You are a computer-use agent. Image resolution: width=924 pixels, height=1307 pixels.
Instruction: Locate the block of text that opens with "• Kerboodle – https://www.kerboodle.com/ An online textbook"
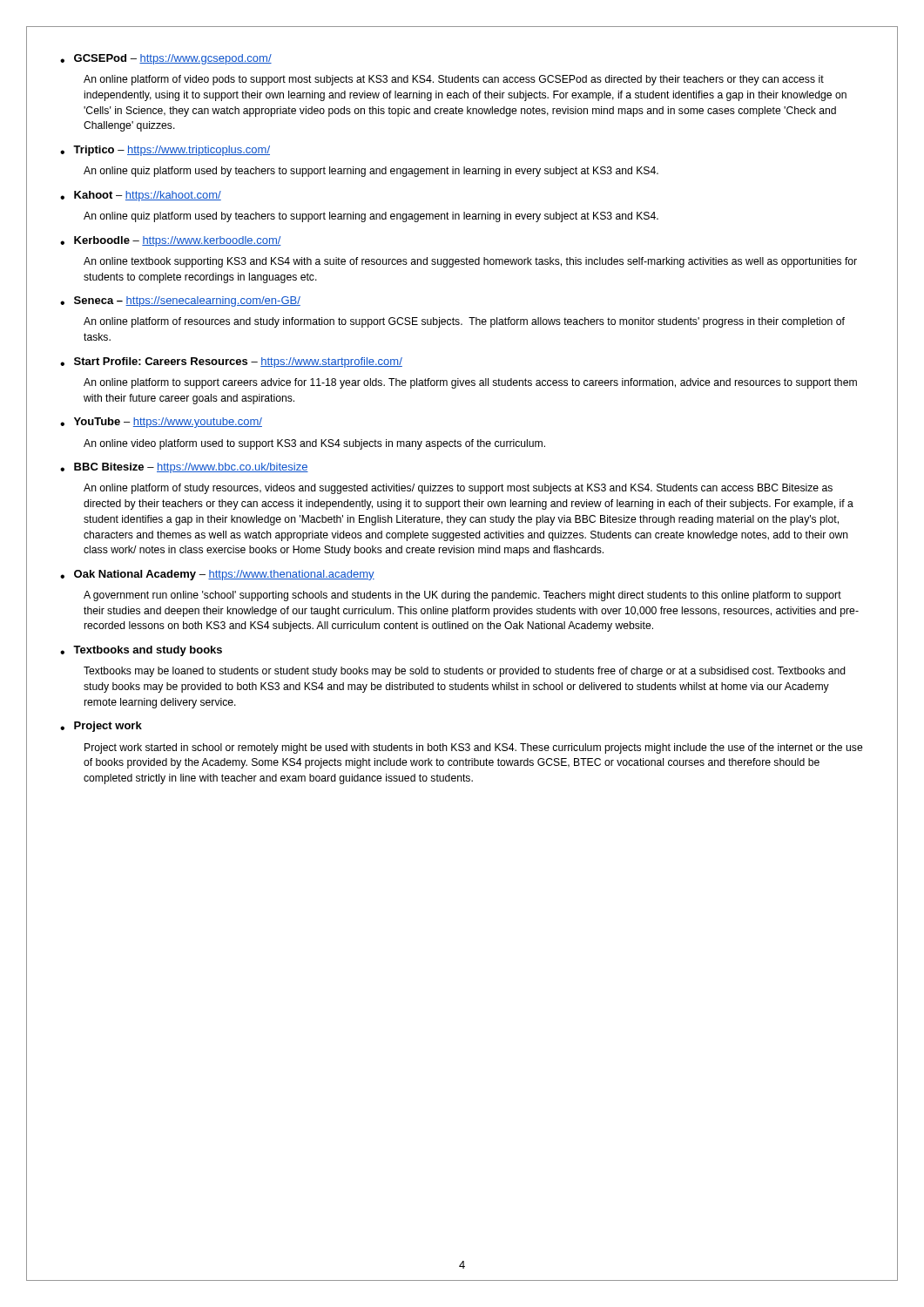[462, 259]
